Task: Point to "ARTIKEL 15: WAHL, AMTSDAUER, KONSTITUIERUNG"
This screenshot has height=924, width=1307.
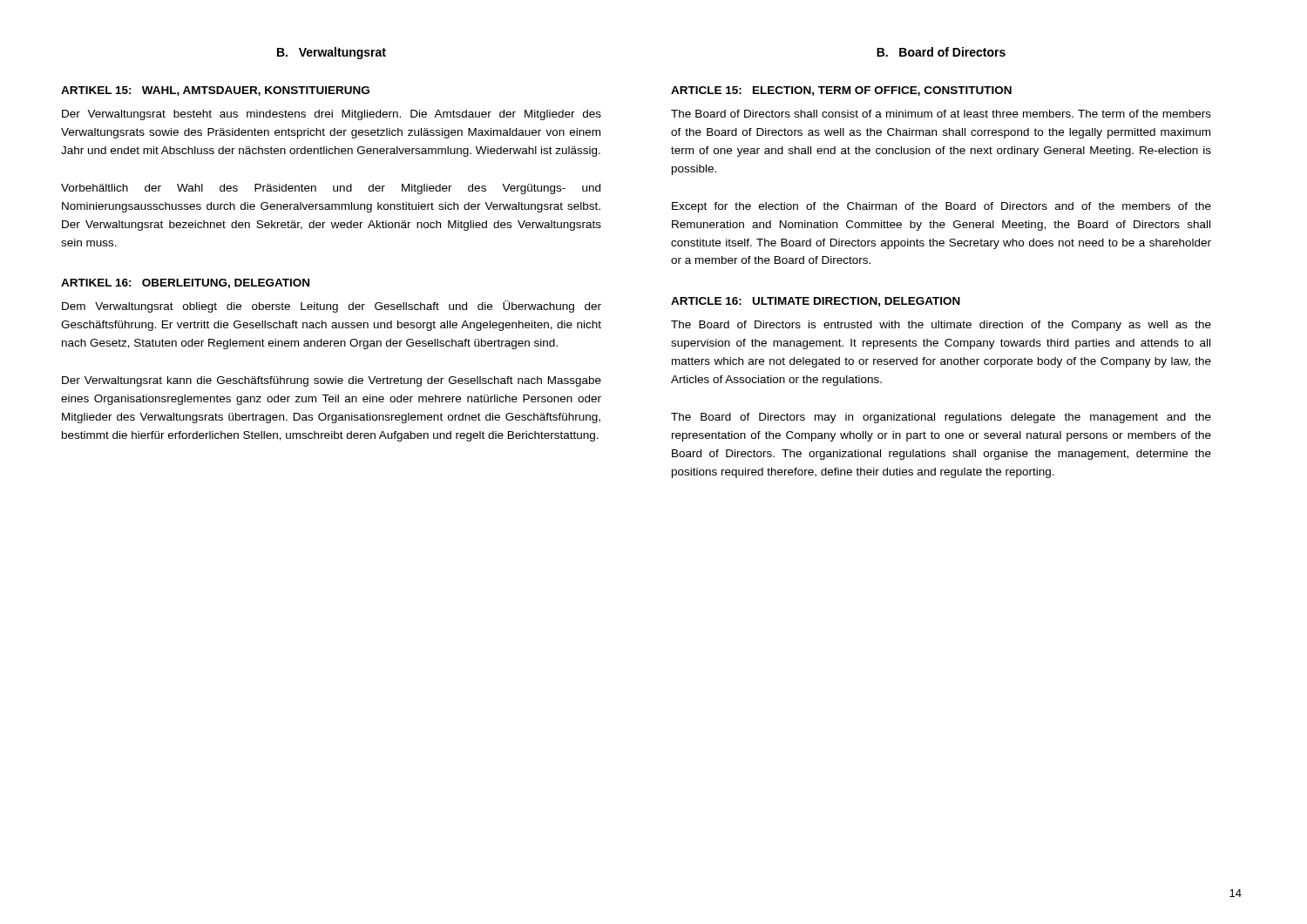Action: pos(216,90)
